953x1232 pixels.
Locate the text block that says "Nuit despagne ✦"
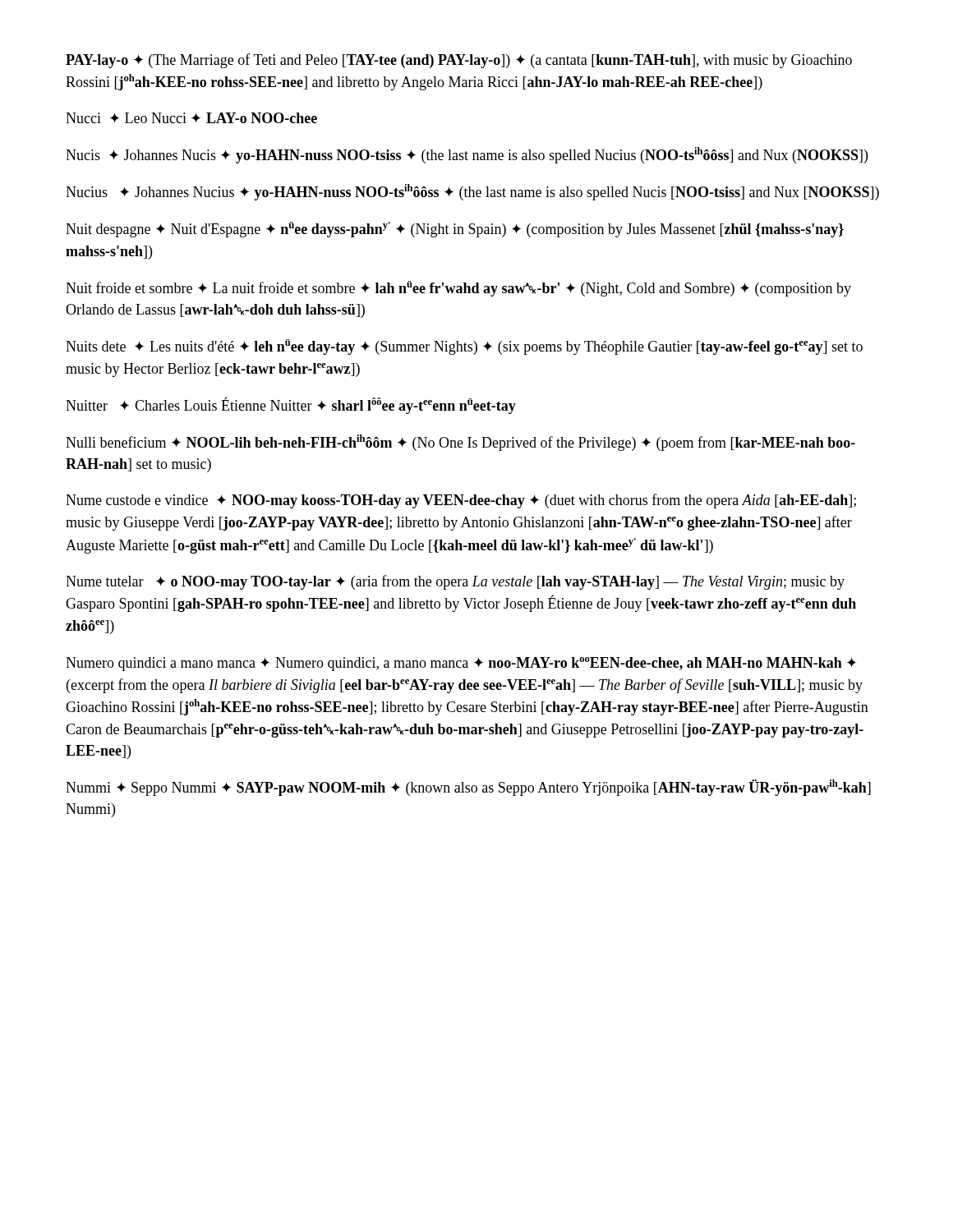pyautogui.click(x=455, y=239)
